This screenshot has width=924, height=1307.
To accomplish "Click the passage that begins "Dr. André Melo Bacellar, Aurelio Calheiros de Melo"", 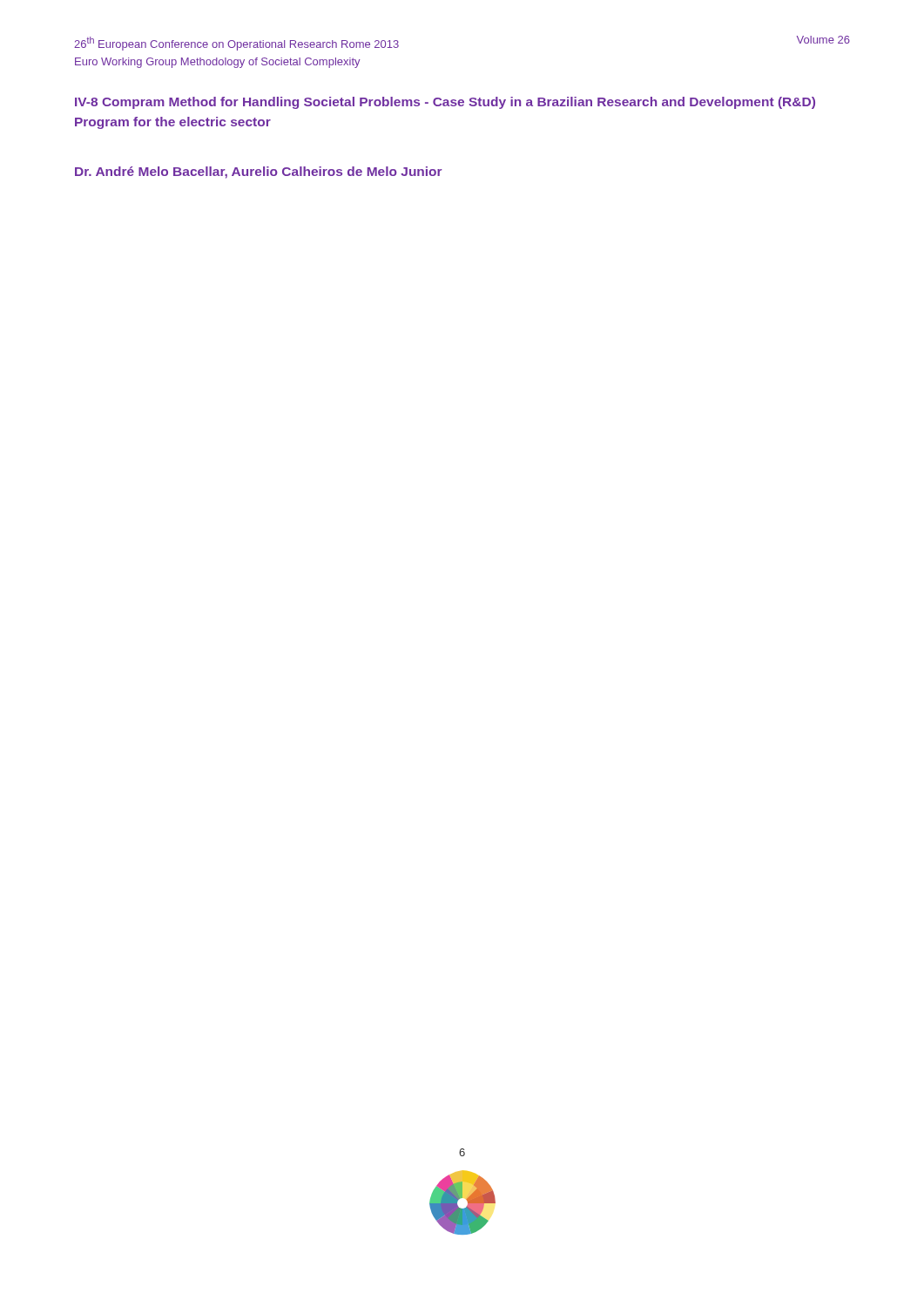I will pos(258,171).
